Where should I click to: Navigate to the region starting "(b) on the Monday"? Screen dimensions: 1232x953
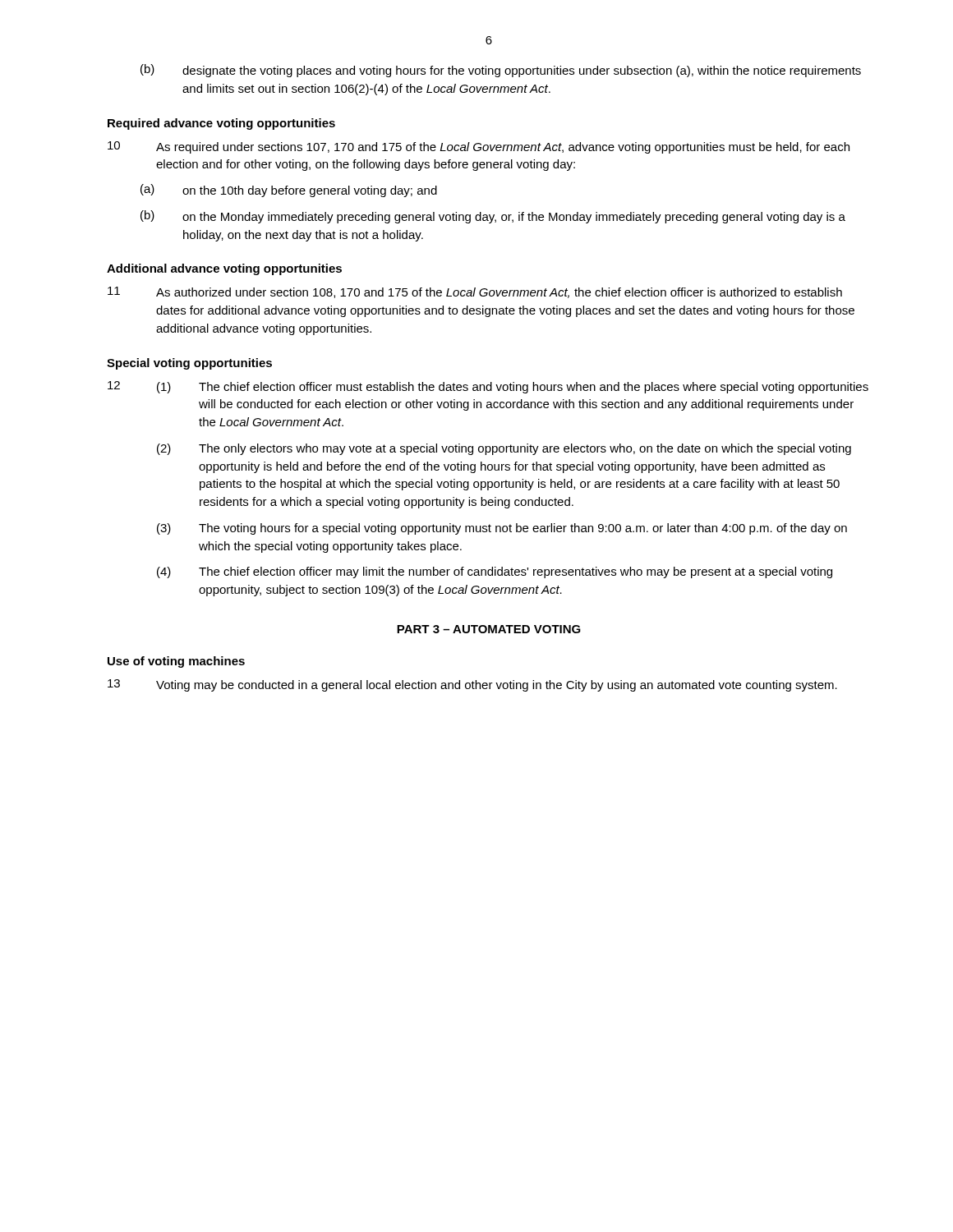(505, 225)
